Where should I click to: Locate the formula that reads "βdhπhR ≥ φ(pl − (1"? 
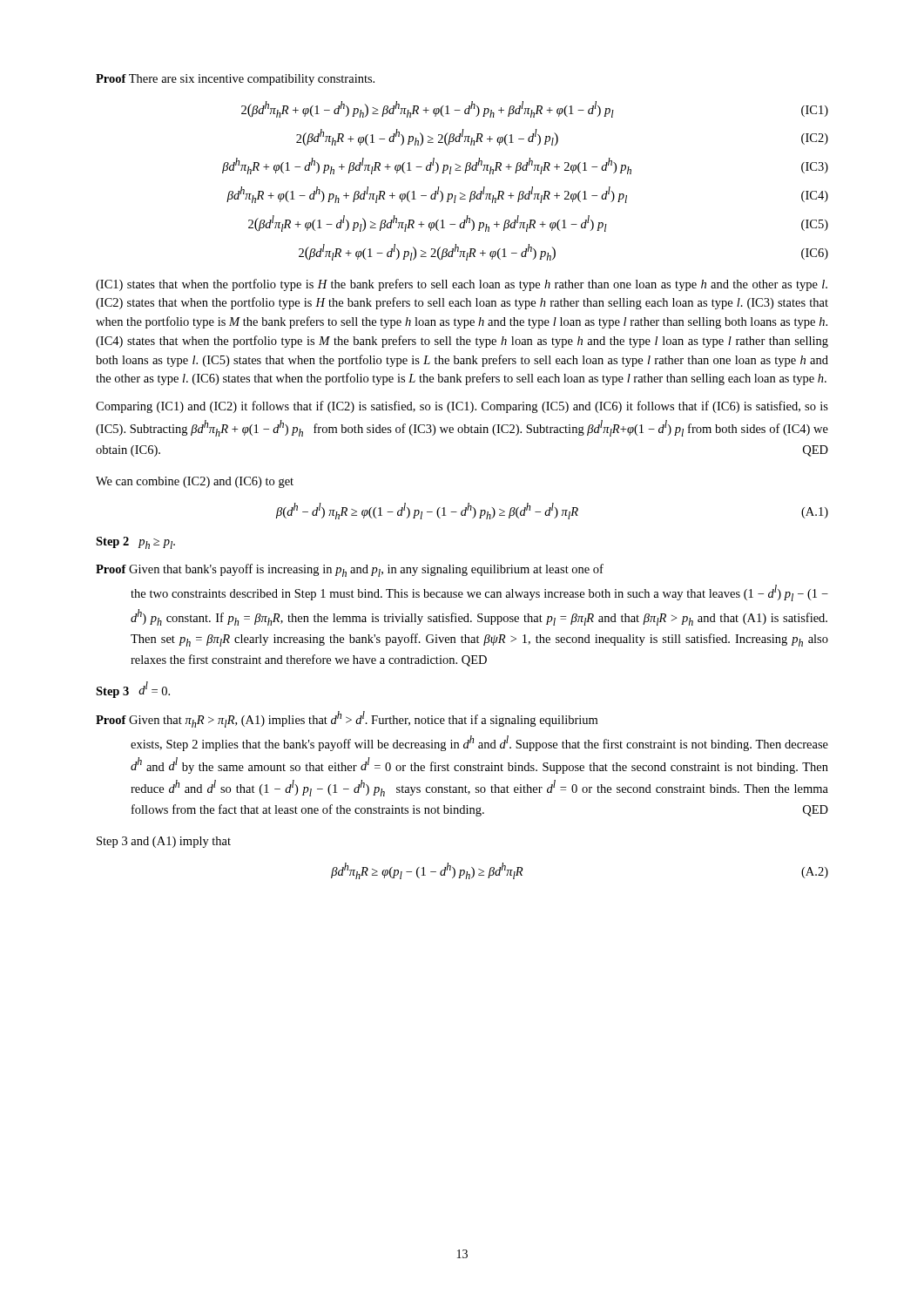tap(462, 872)
